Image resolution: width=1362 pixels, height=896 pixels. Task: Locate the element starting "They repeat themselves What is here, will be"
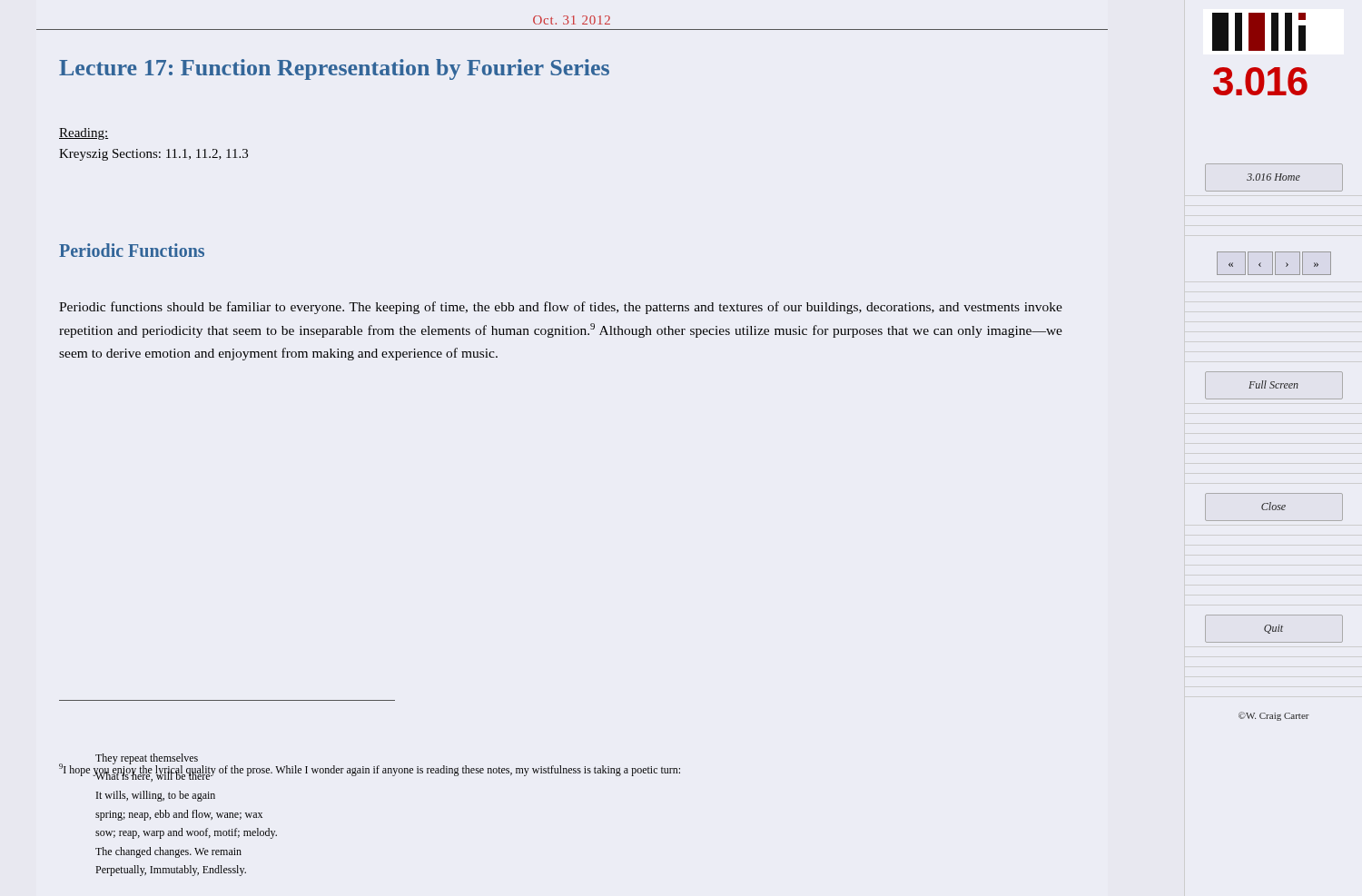(x=187, y=814)
